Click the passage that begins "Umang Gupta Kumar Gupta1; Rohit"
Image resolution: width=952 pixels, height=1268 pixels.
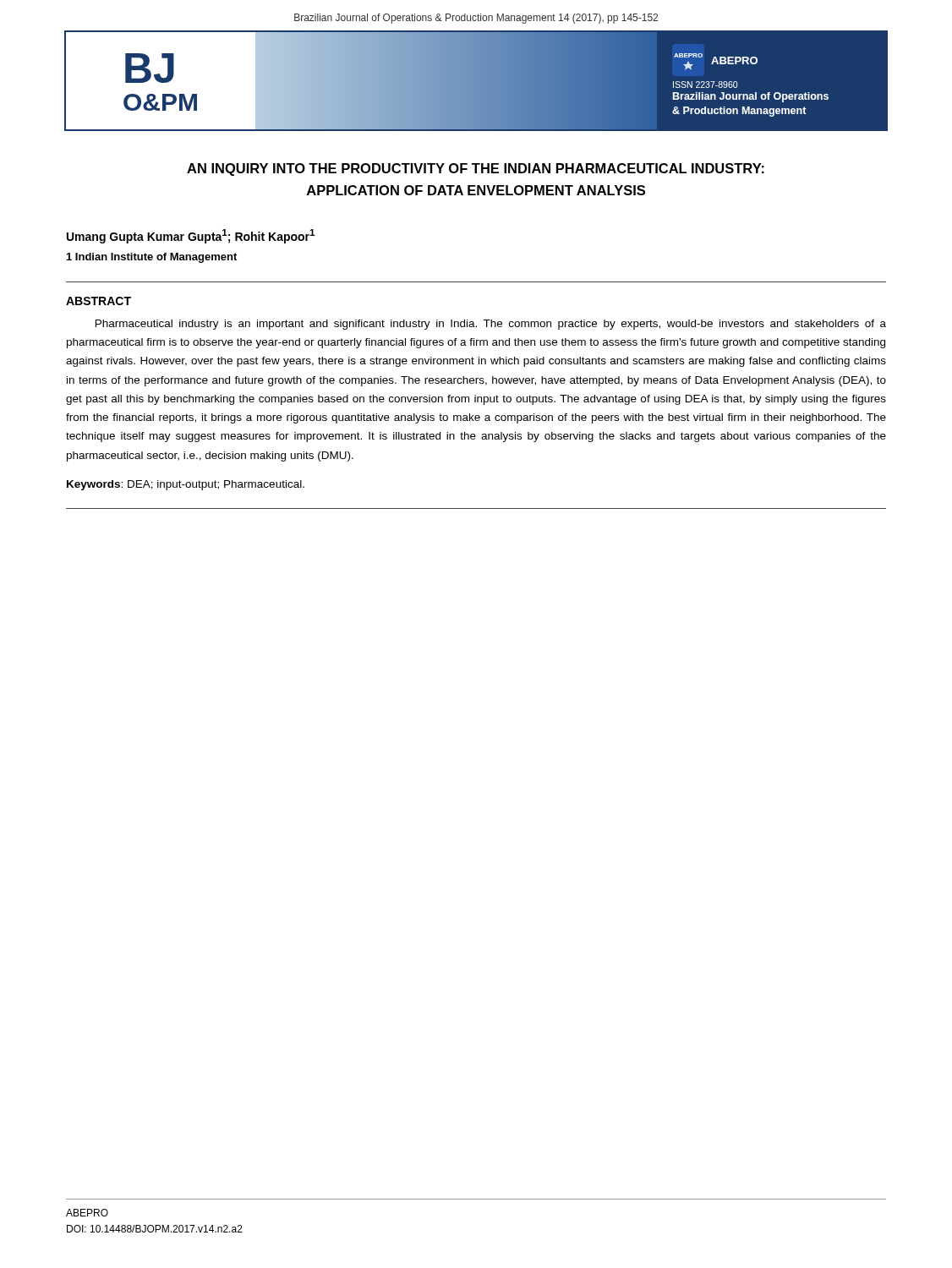[190, 235]
